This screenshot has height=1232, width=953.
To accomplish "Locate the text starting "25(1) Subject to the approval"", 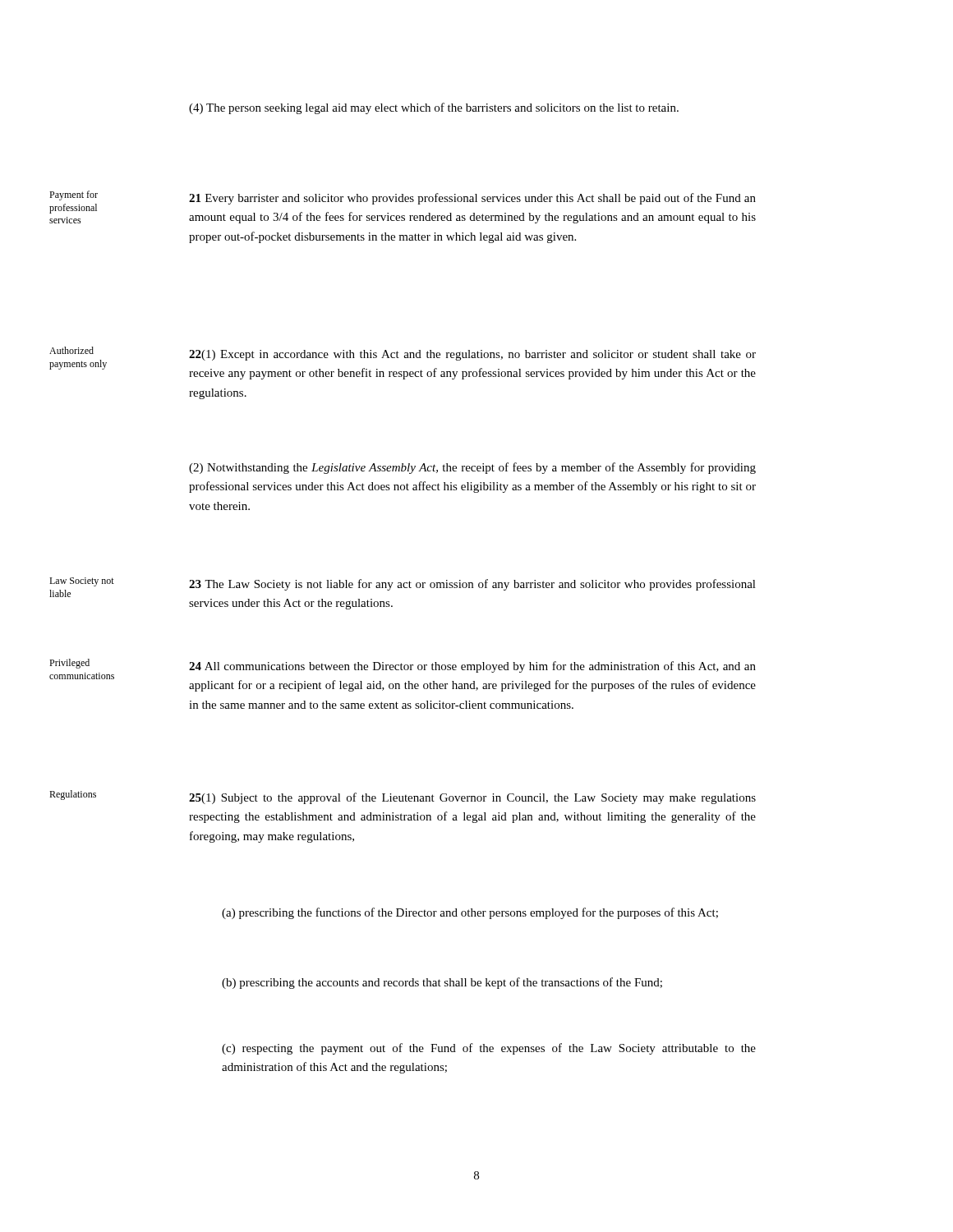I will pyautogui.click(x=472, y=817).
